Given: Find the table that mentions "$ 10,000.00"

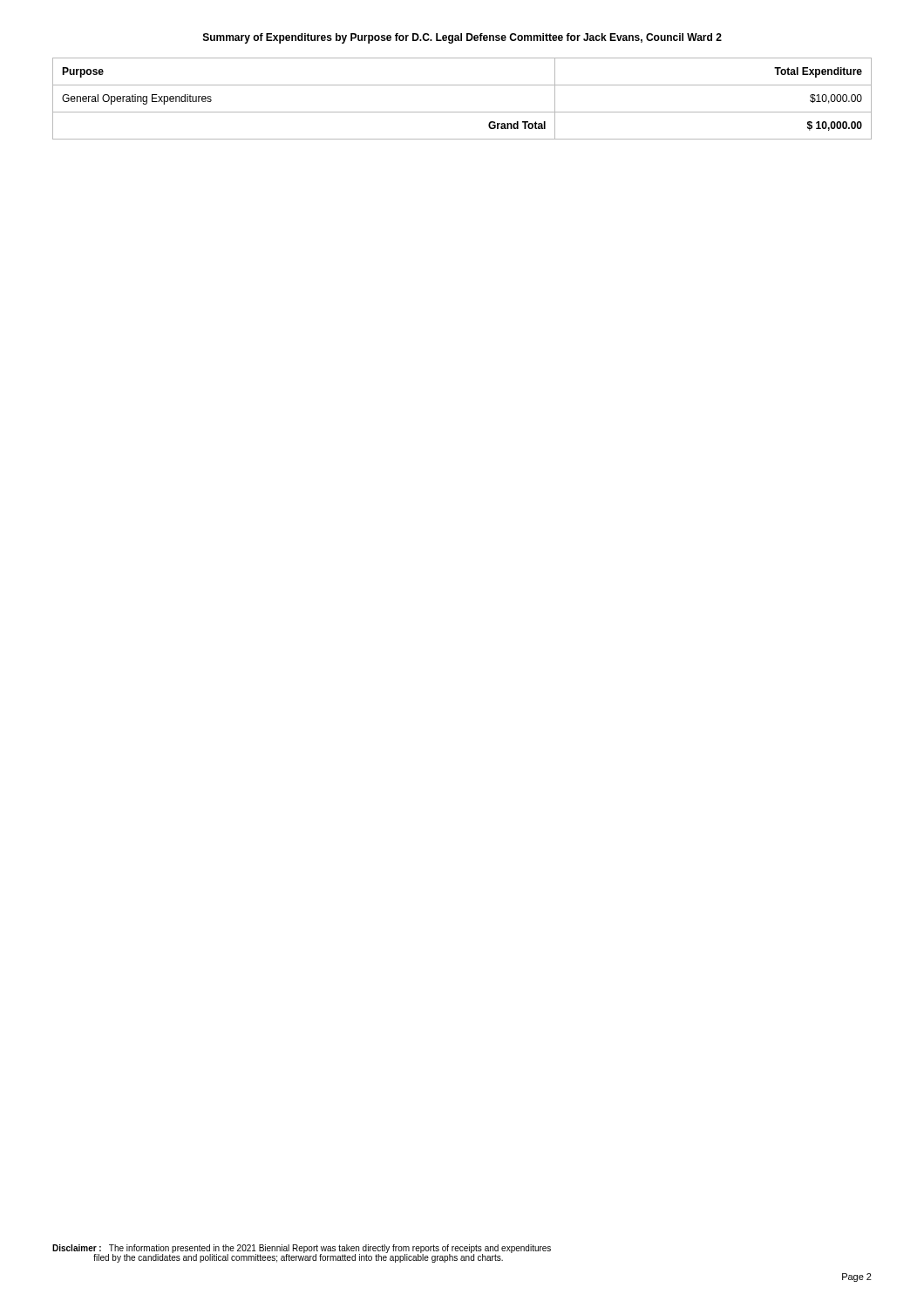Looking at the screenshot, I should point(462,99).
